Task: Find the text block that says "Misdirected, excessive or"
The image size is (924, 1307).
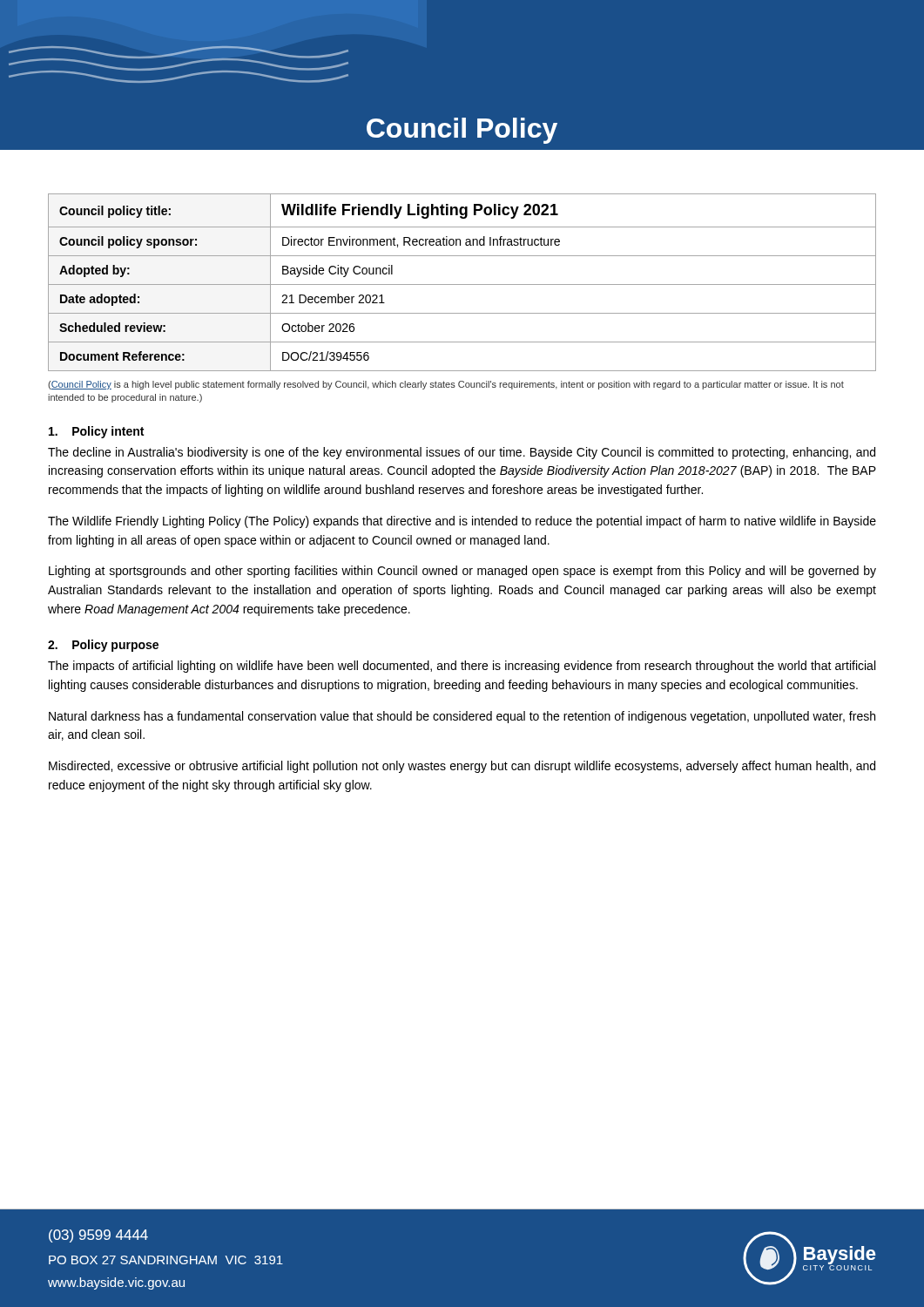Action: [462, 775]
